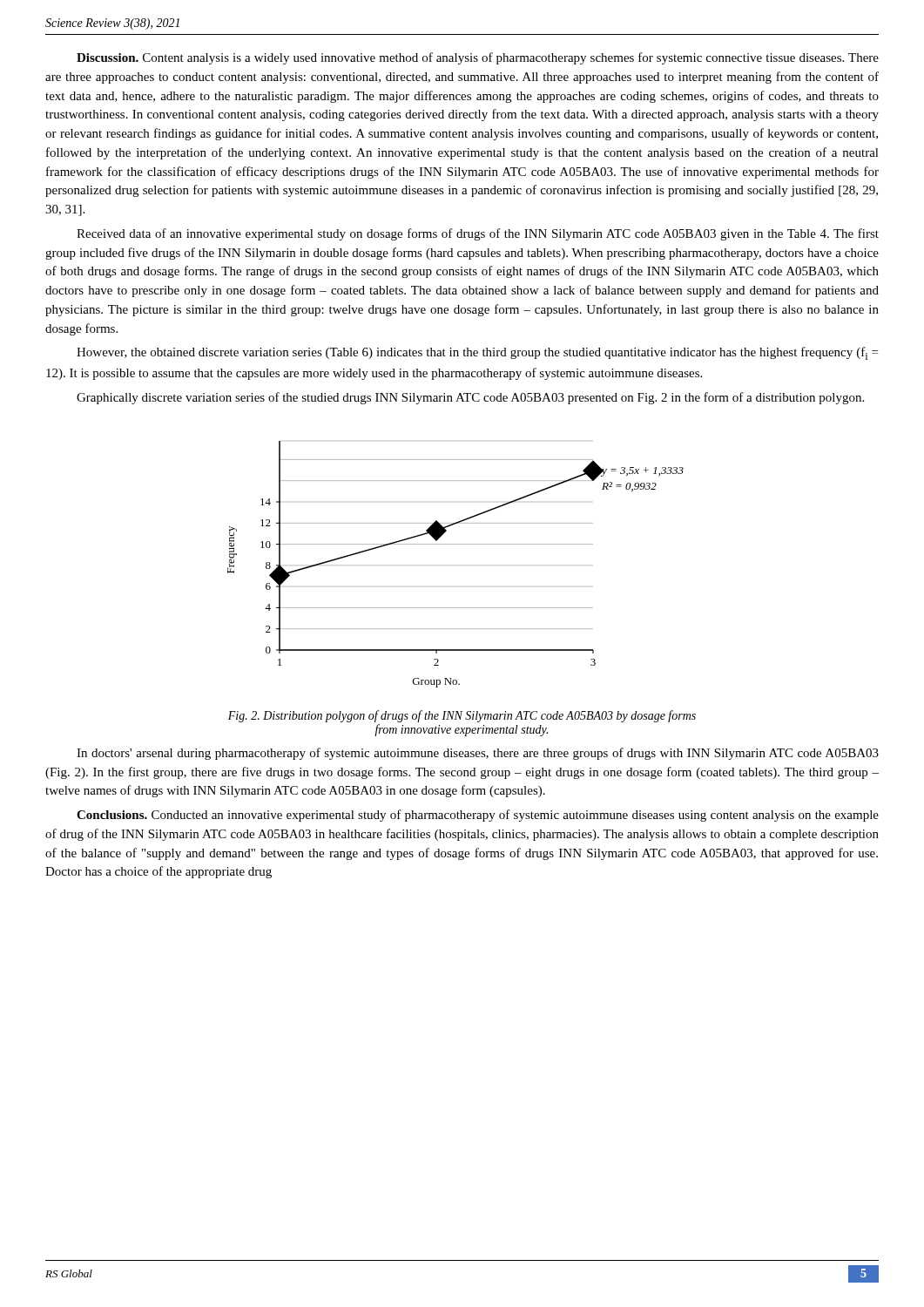Select the block starting "Graphically discrete variation"
Screen dimensions: 1307x924
(462, 398)
